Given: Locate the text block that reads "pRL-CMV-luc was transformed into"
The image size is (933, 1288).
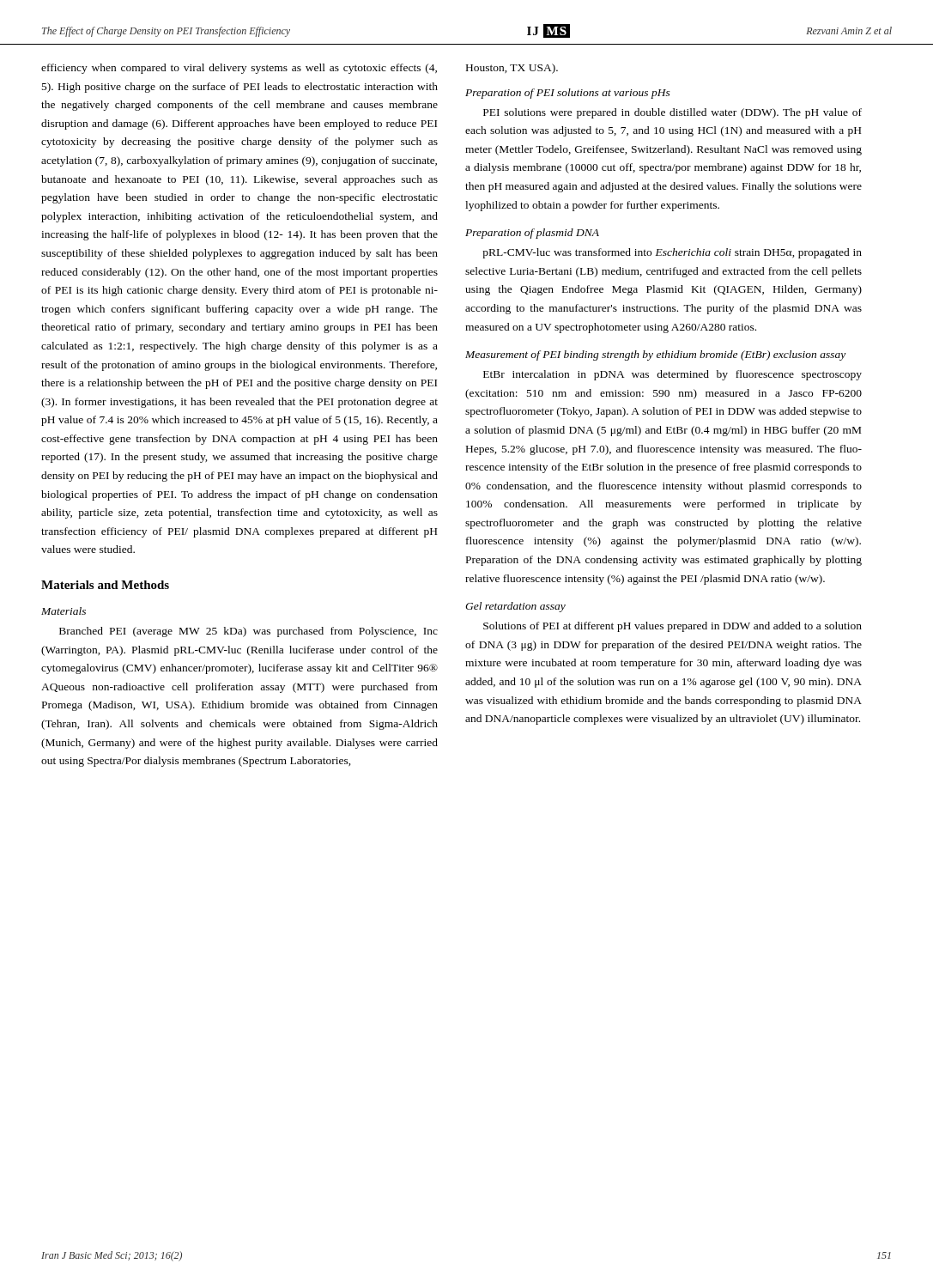Looking at the screenshot, I should pos(663,290).
